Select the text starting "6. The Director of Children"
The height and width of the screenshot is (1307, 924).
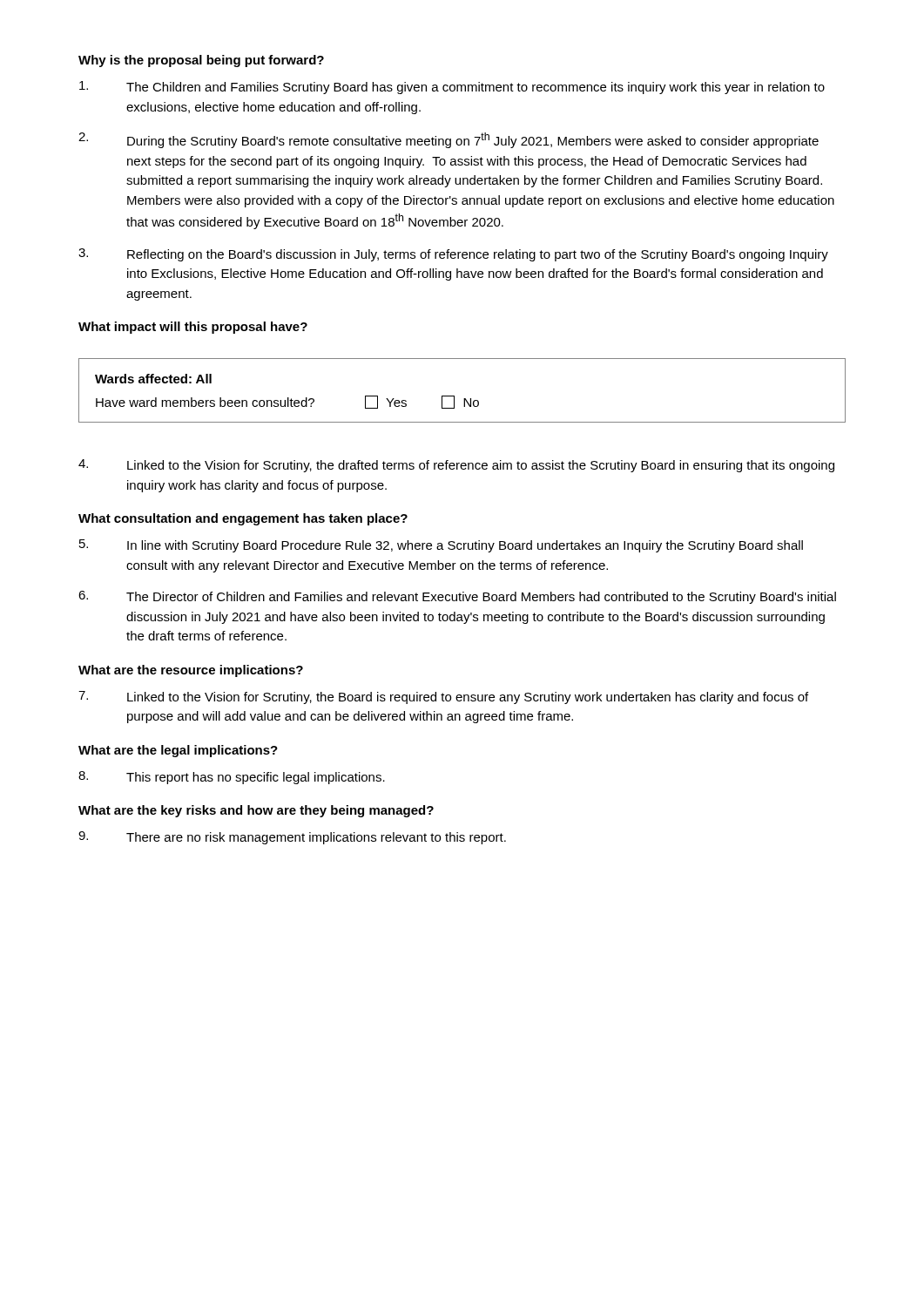[x=462, y=617]
